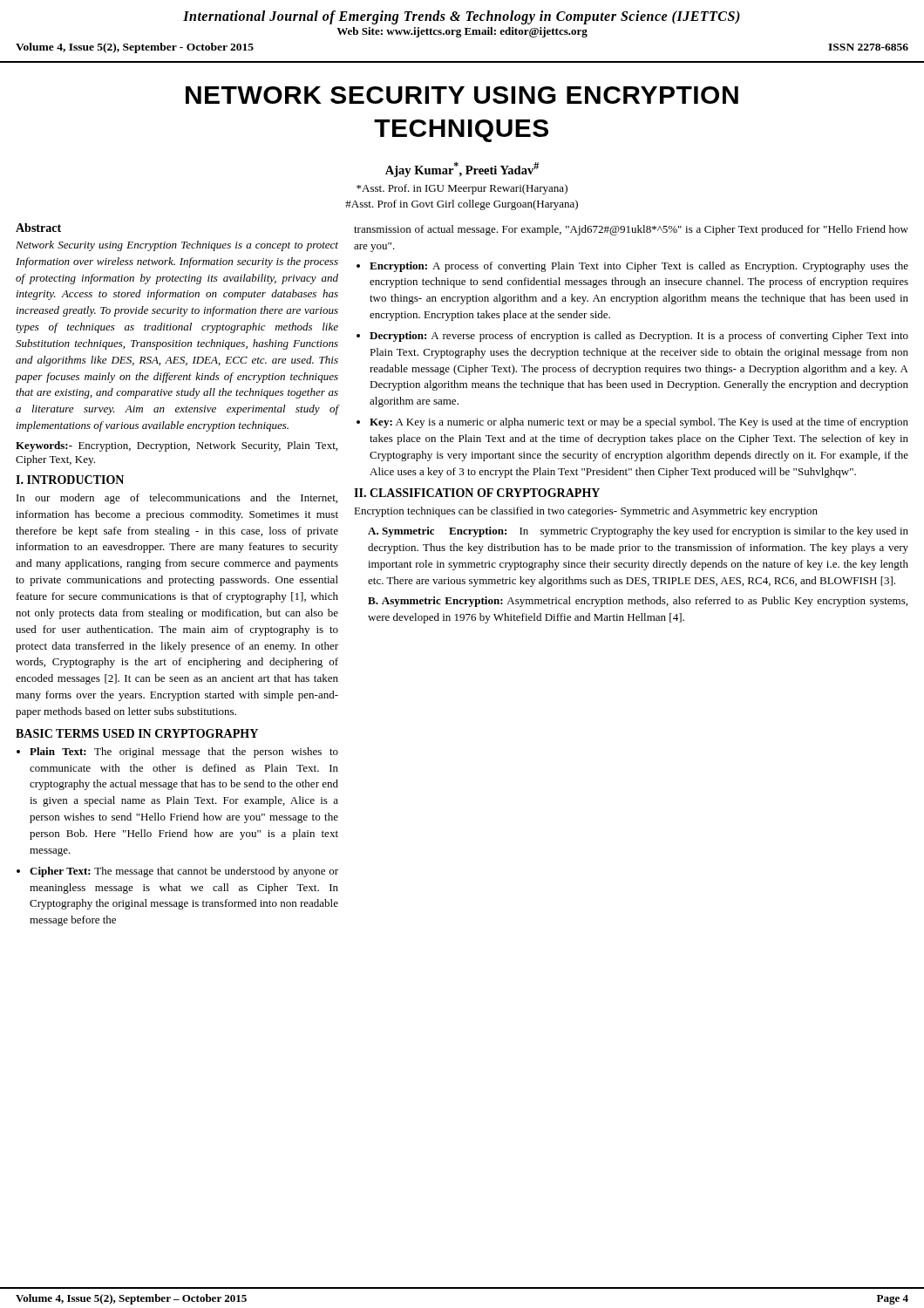
Task: Find the text block with the text "transmission of actual message. For example, "Ajd672#@91ukl8*^5%" is"
Action: 631,237
